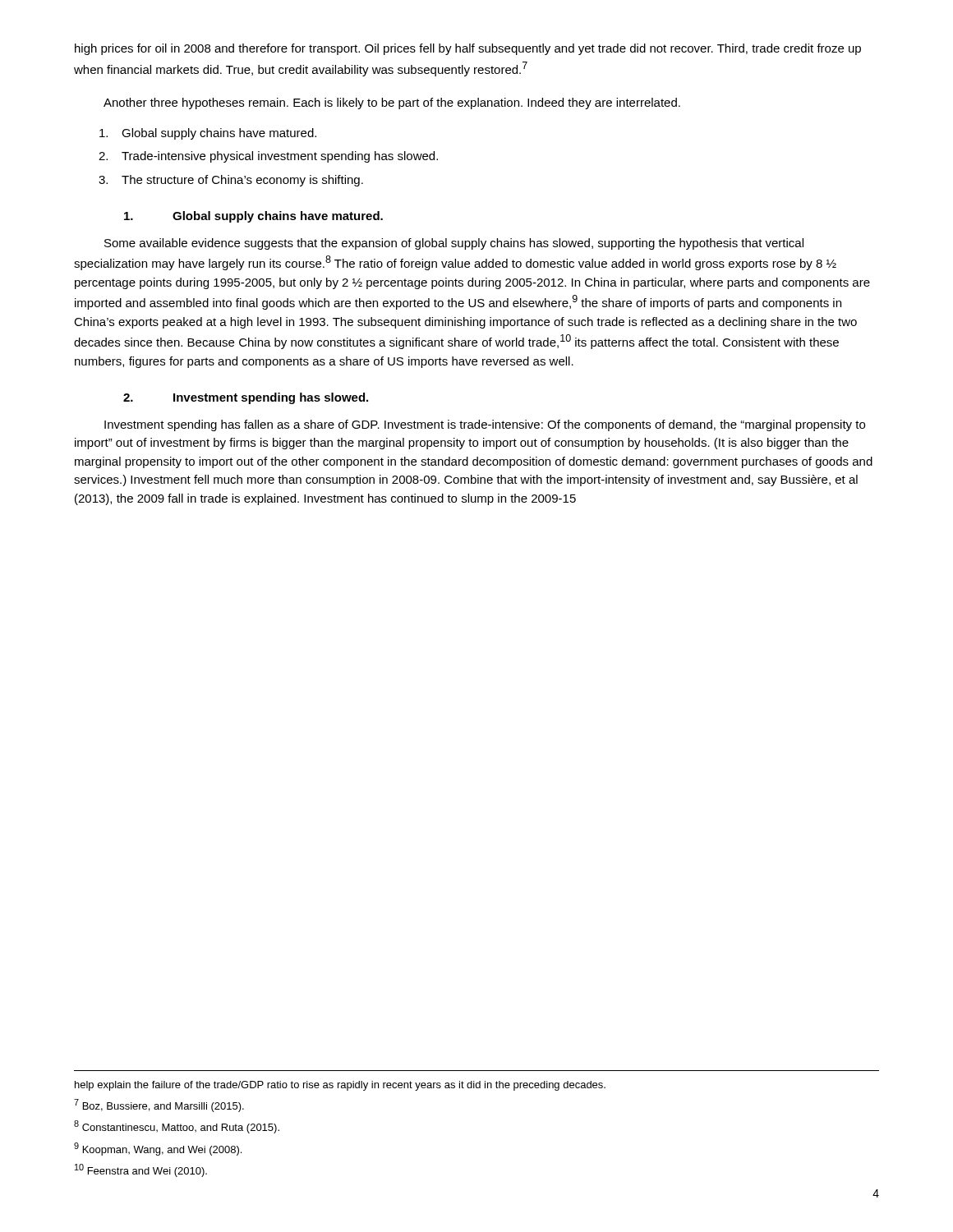Select the list item with the text "3. The structure"

231,181
